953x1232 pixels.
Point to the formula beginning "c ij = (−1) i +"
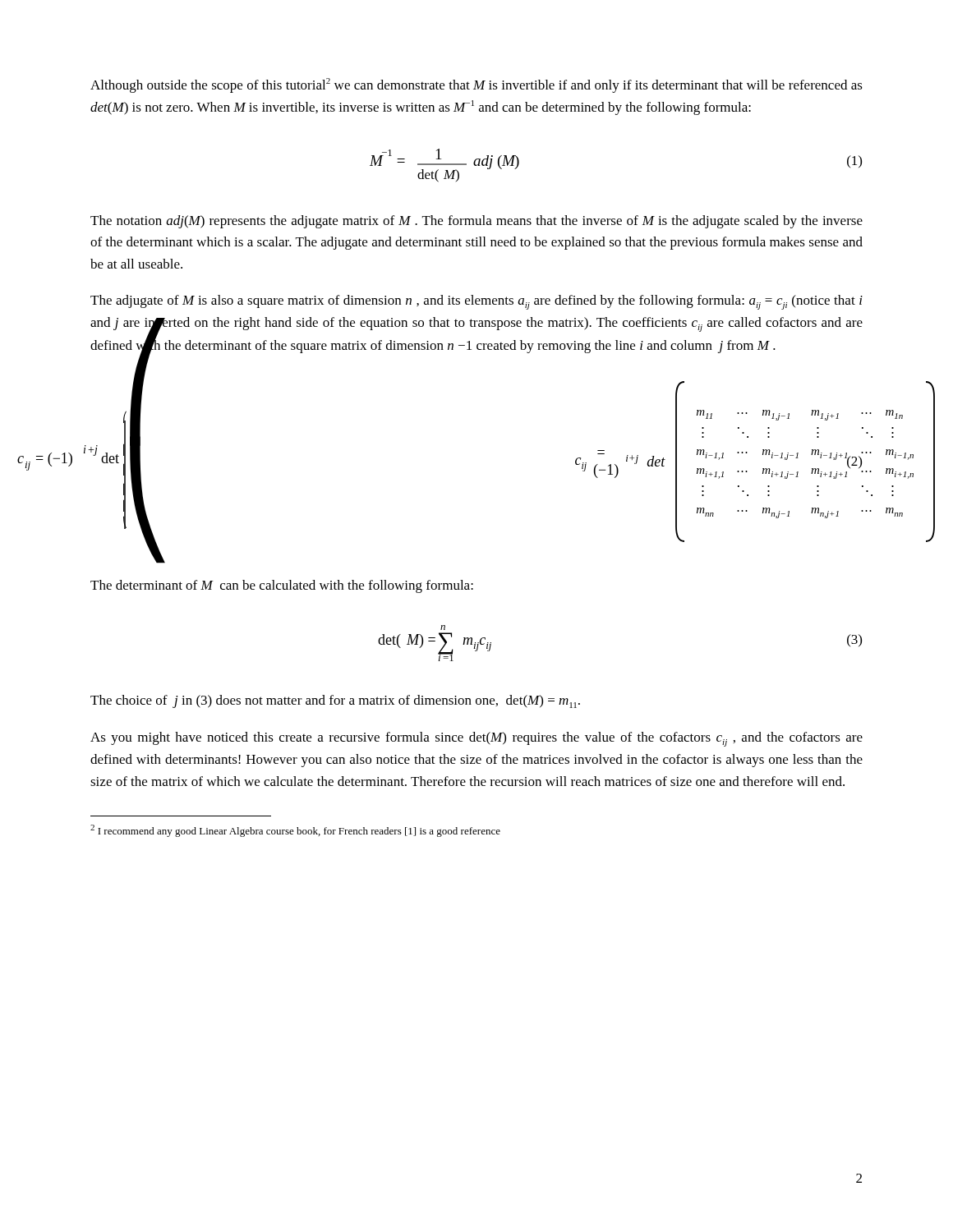click(706, 458)
